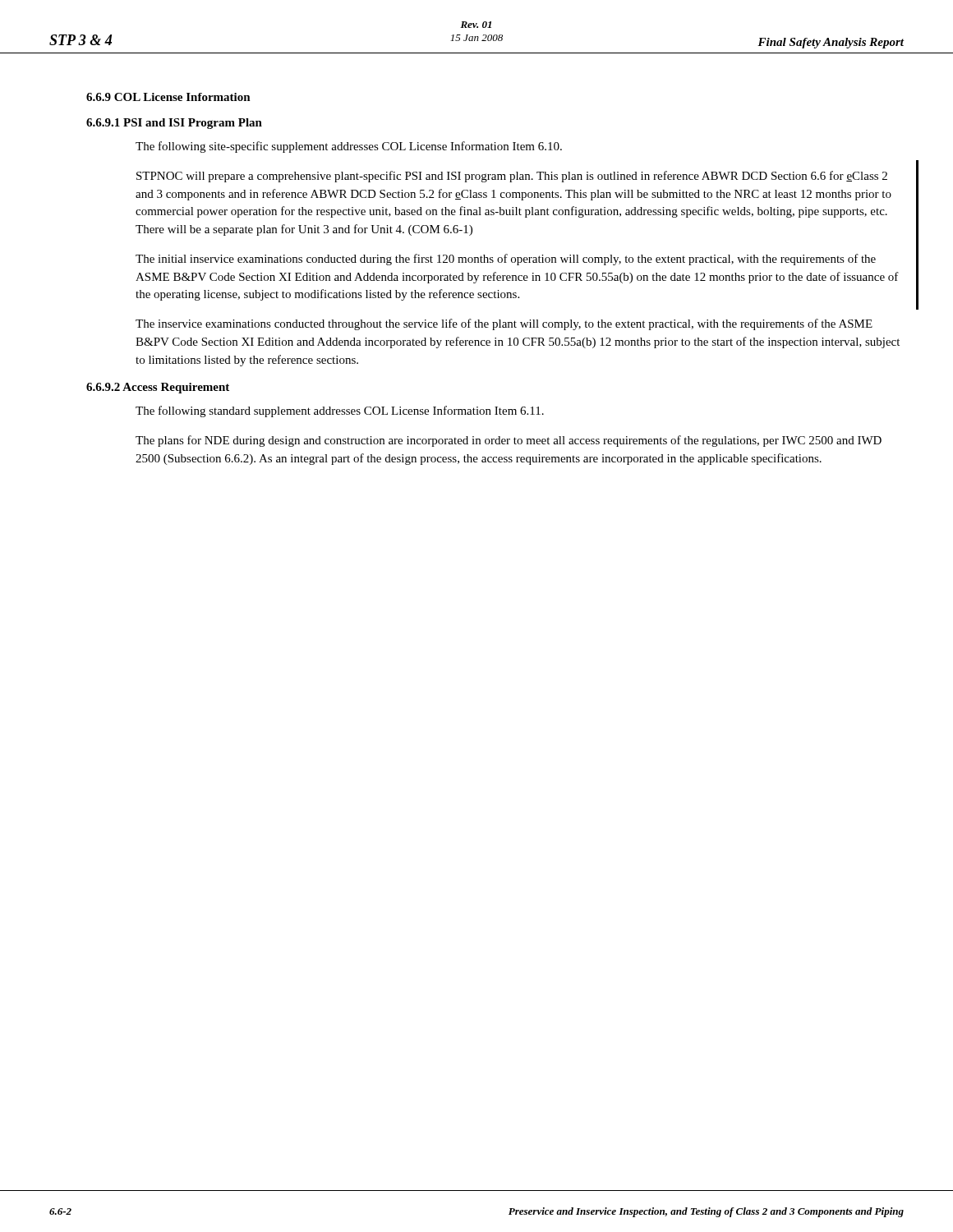Click the passage that begins "STPNOC will prepare a comprehensive plant-specific PSI and"

tap(513, 202)
